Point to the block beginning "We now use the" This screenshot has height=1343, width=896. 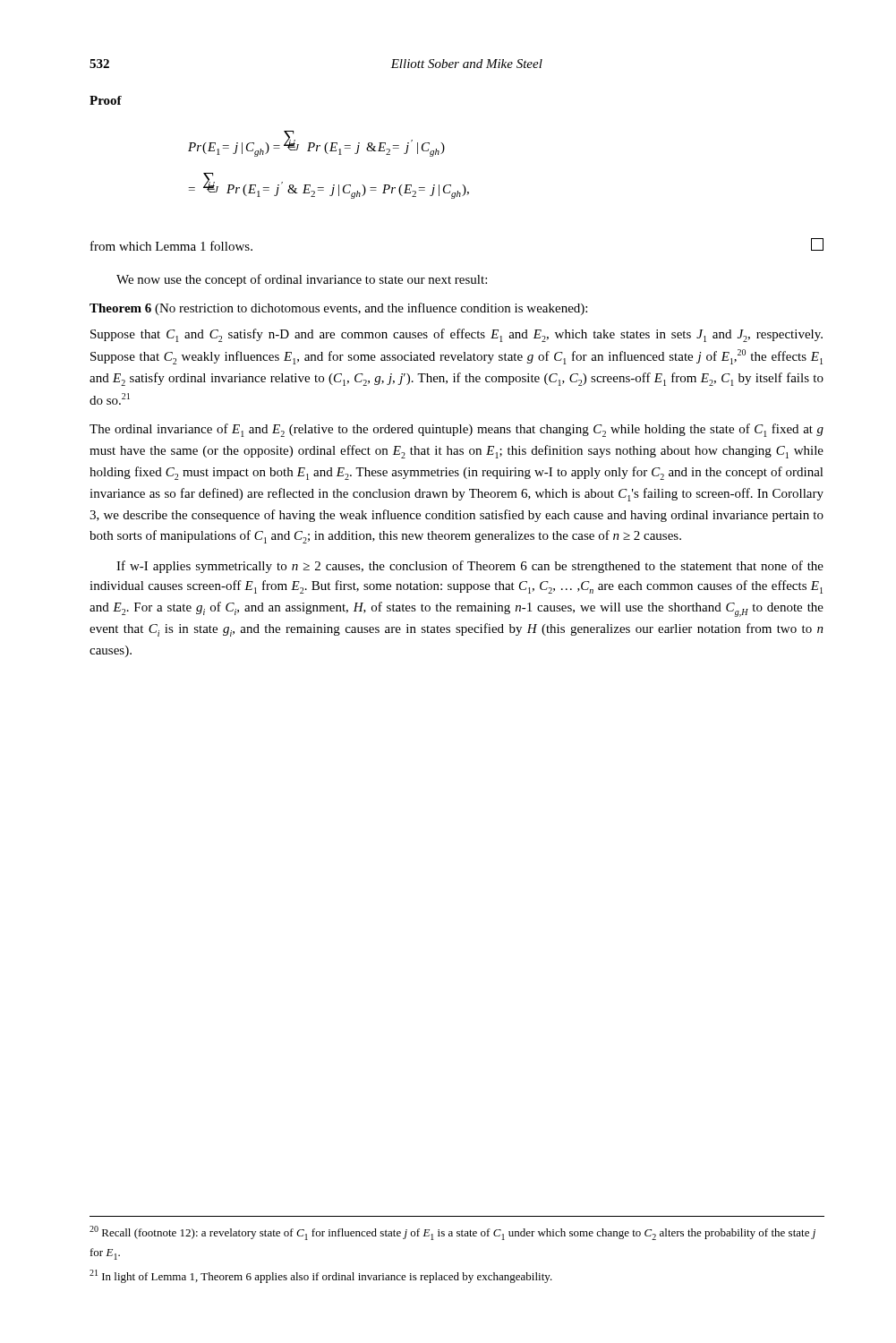302,279
